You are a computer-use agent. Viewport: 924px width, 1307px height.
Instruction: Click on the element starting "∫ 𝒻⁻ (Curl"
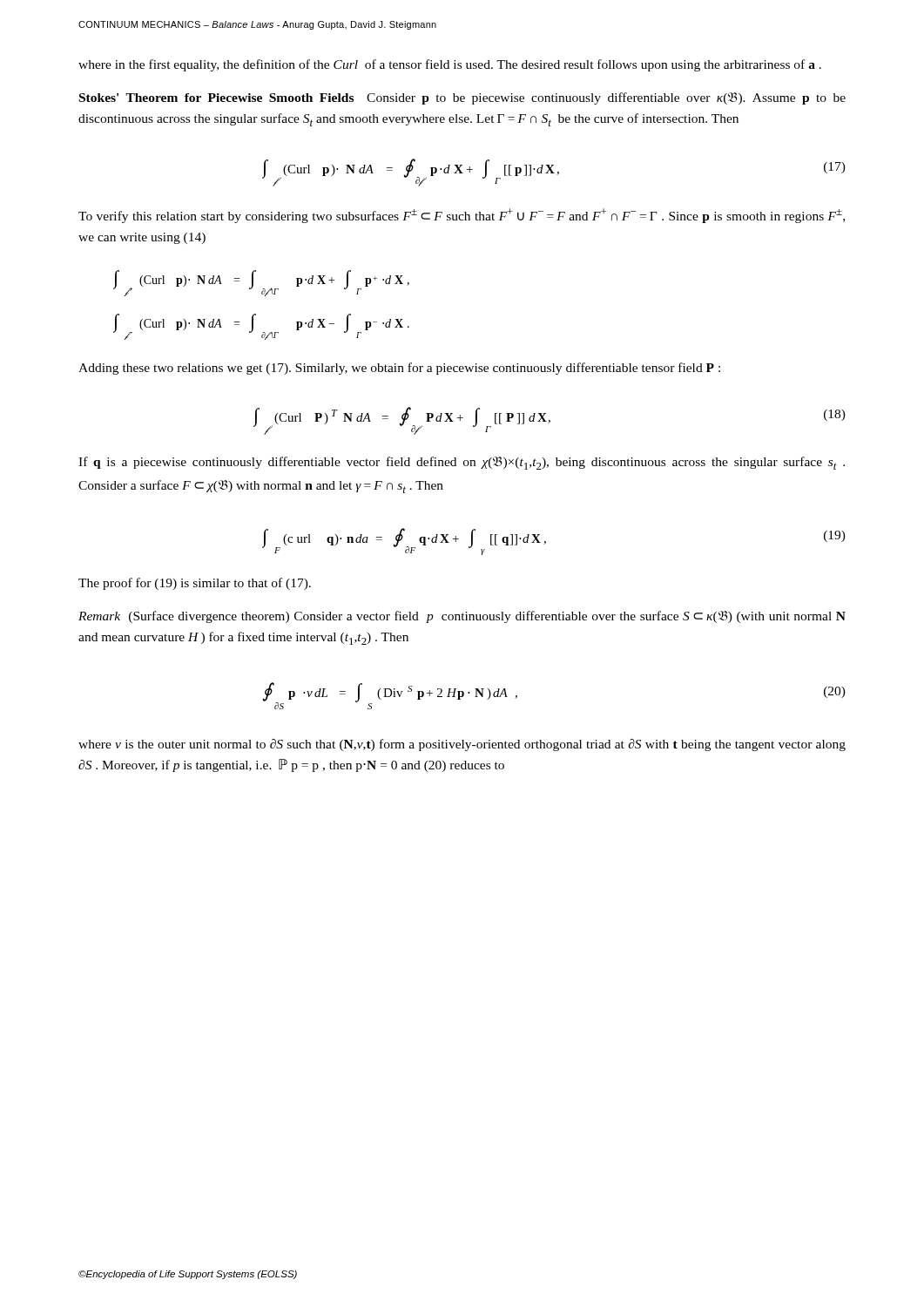tap(340, 322)
